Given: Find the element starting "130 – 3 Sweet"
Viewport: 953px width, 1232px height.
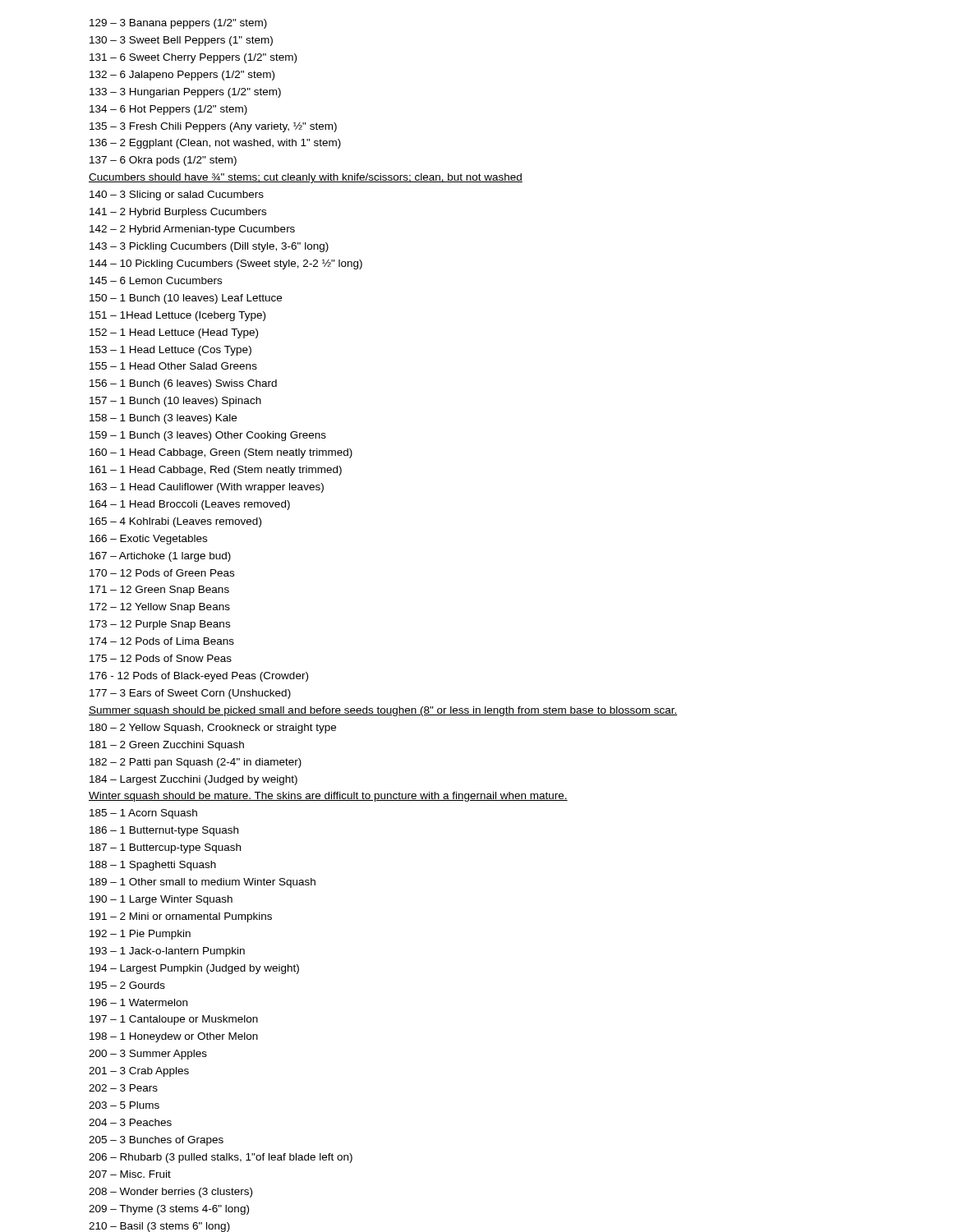Looking at the screenshot, I should pyautogui.click(x=181, y=40).
